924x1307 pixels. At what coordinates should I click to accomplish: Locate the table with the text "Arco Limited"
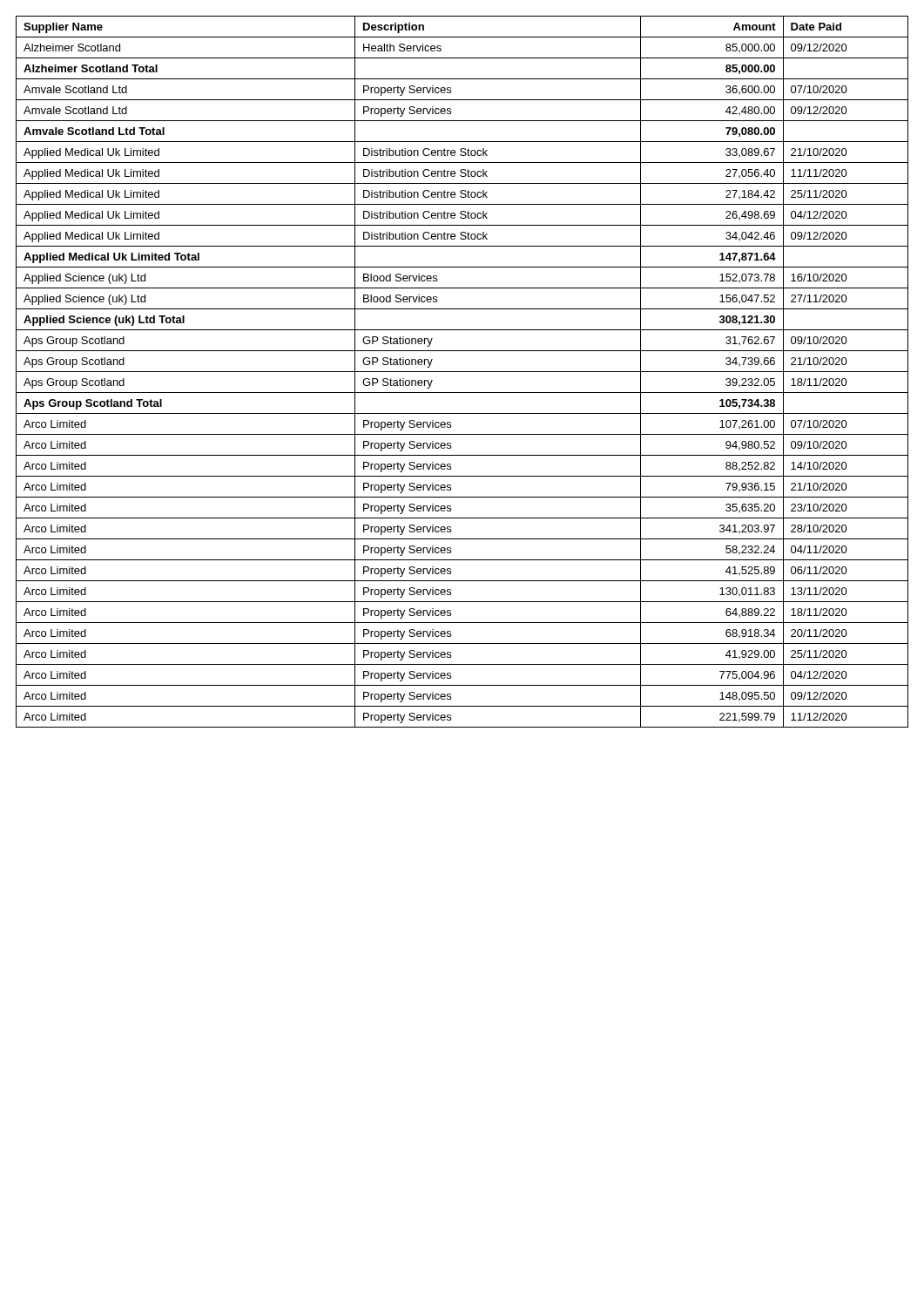pos(462,372)
